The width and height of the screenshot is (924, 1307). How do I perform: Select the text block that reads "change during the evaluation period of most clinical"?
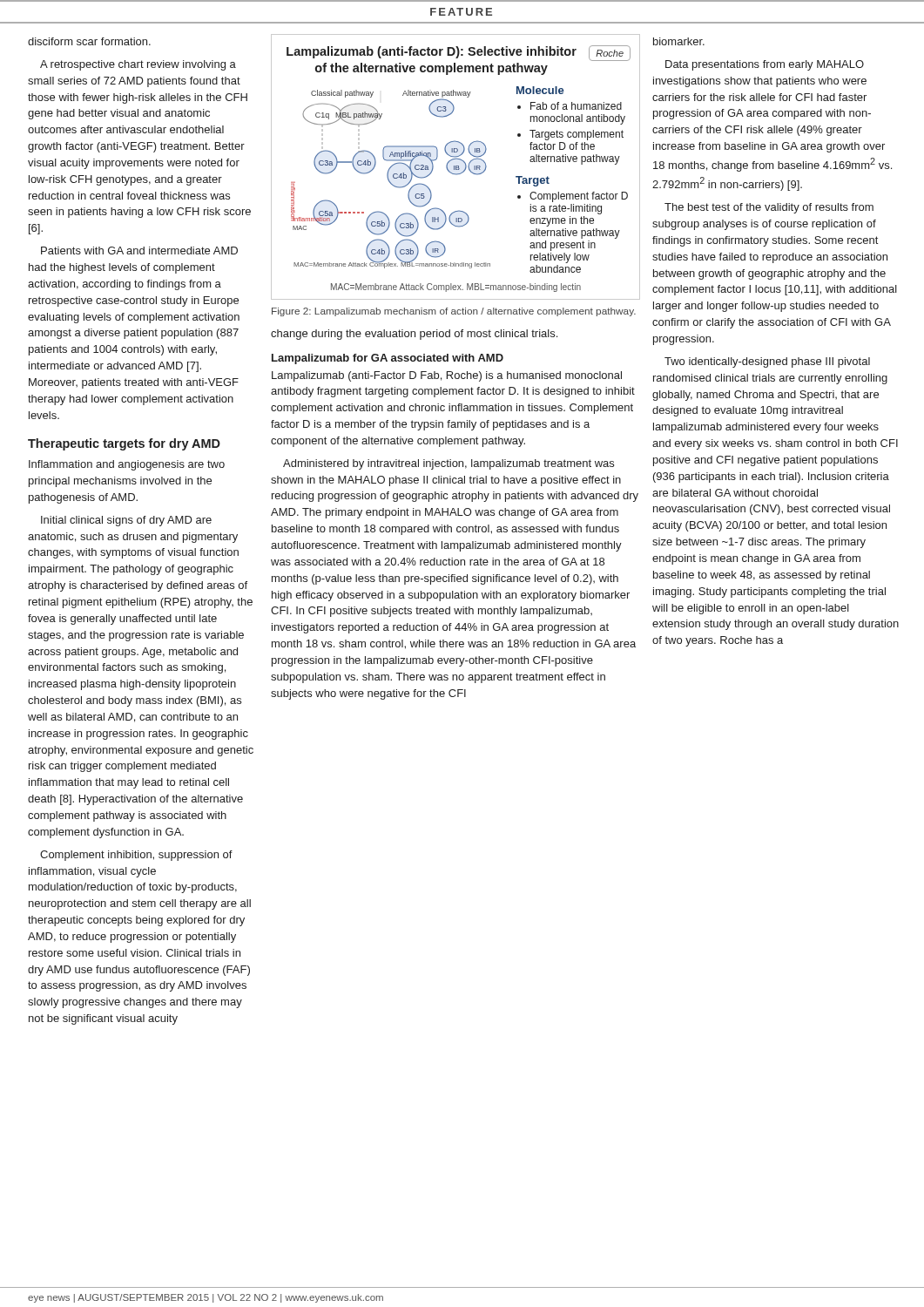click(455, 334)
